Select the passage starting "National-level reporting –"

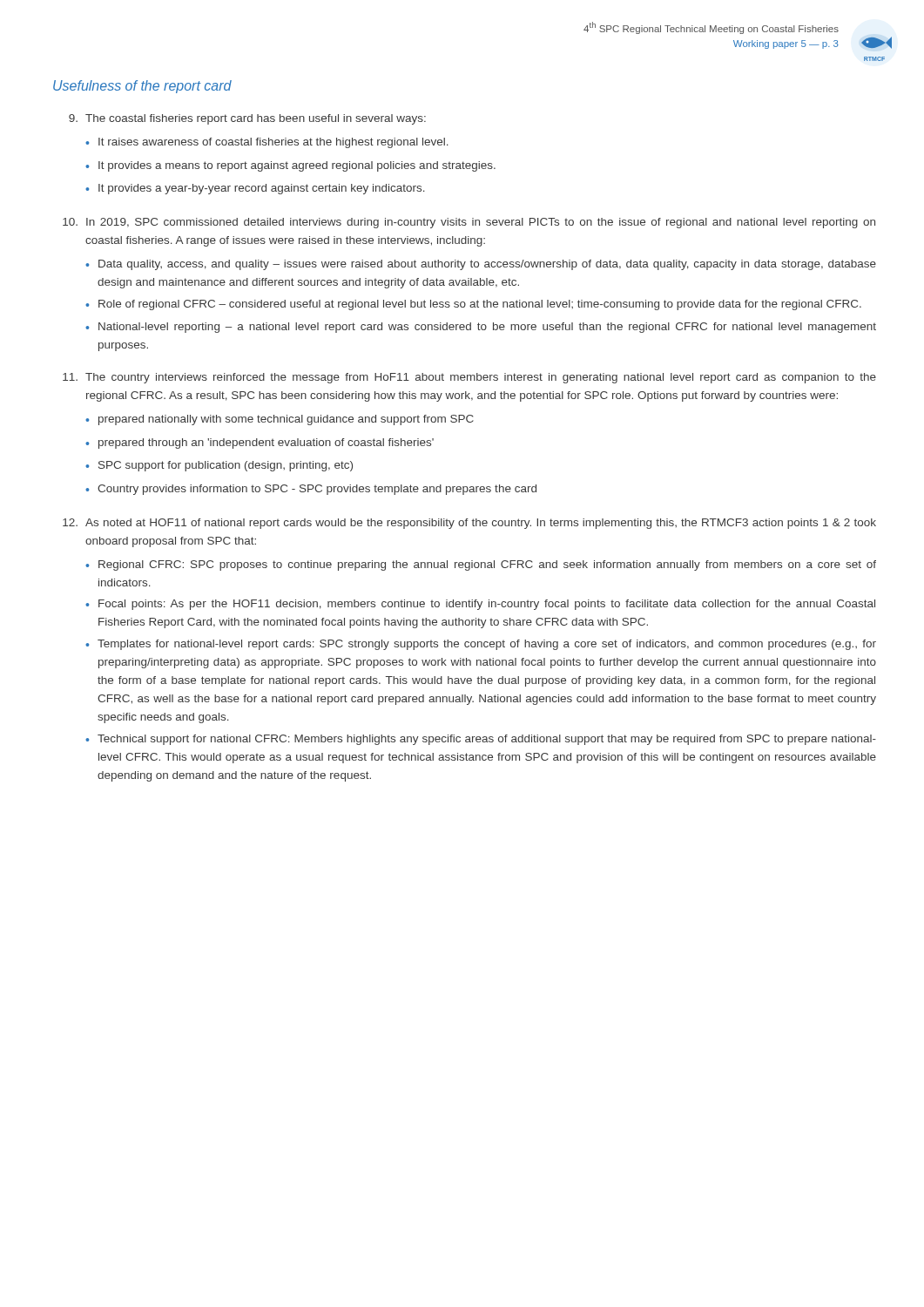tap(487, 336)
